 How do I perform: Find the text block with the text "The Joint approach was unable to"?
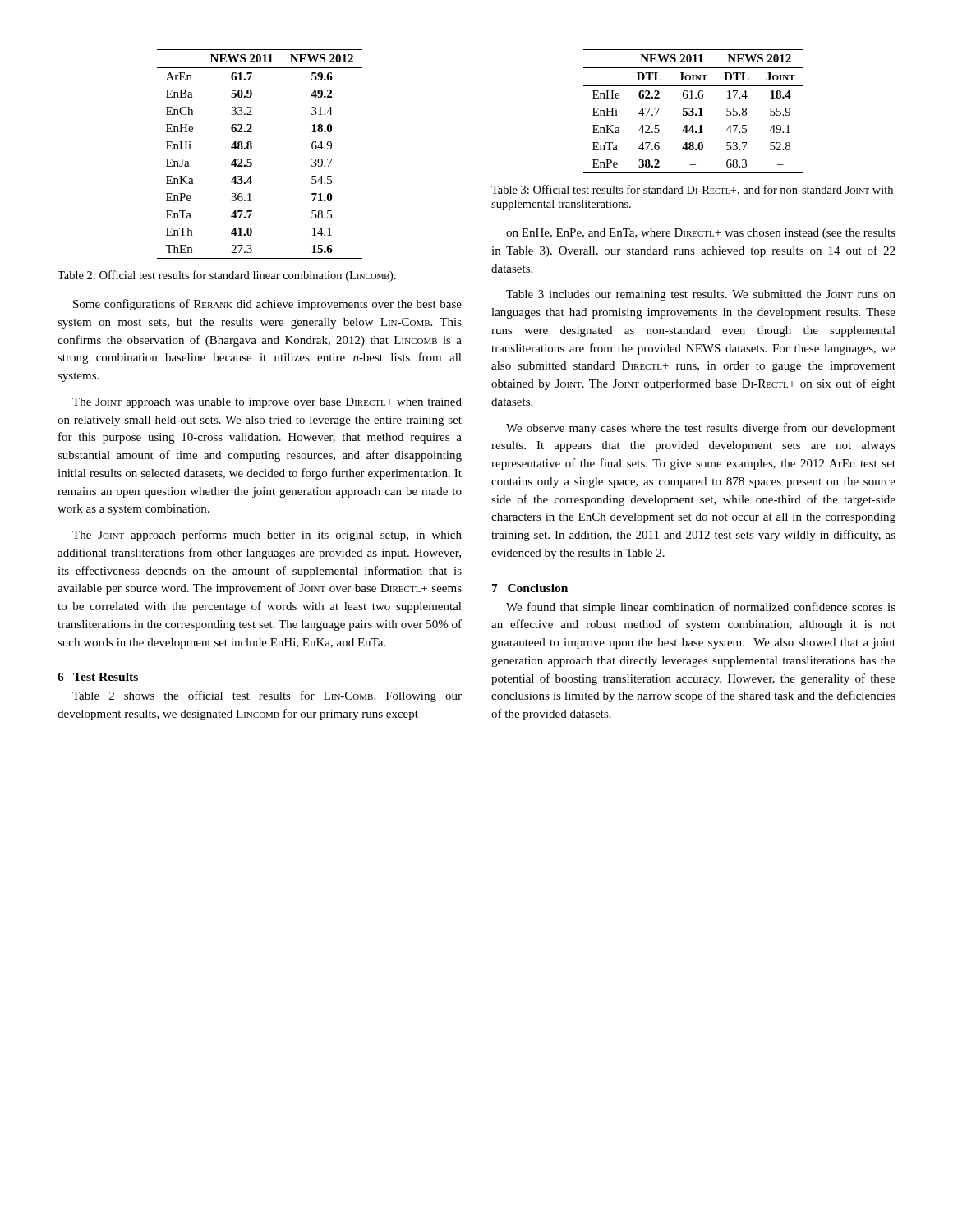coord(260,455)
